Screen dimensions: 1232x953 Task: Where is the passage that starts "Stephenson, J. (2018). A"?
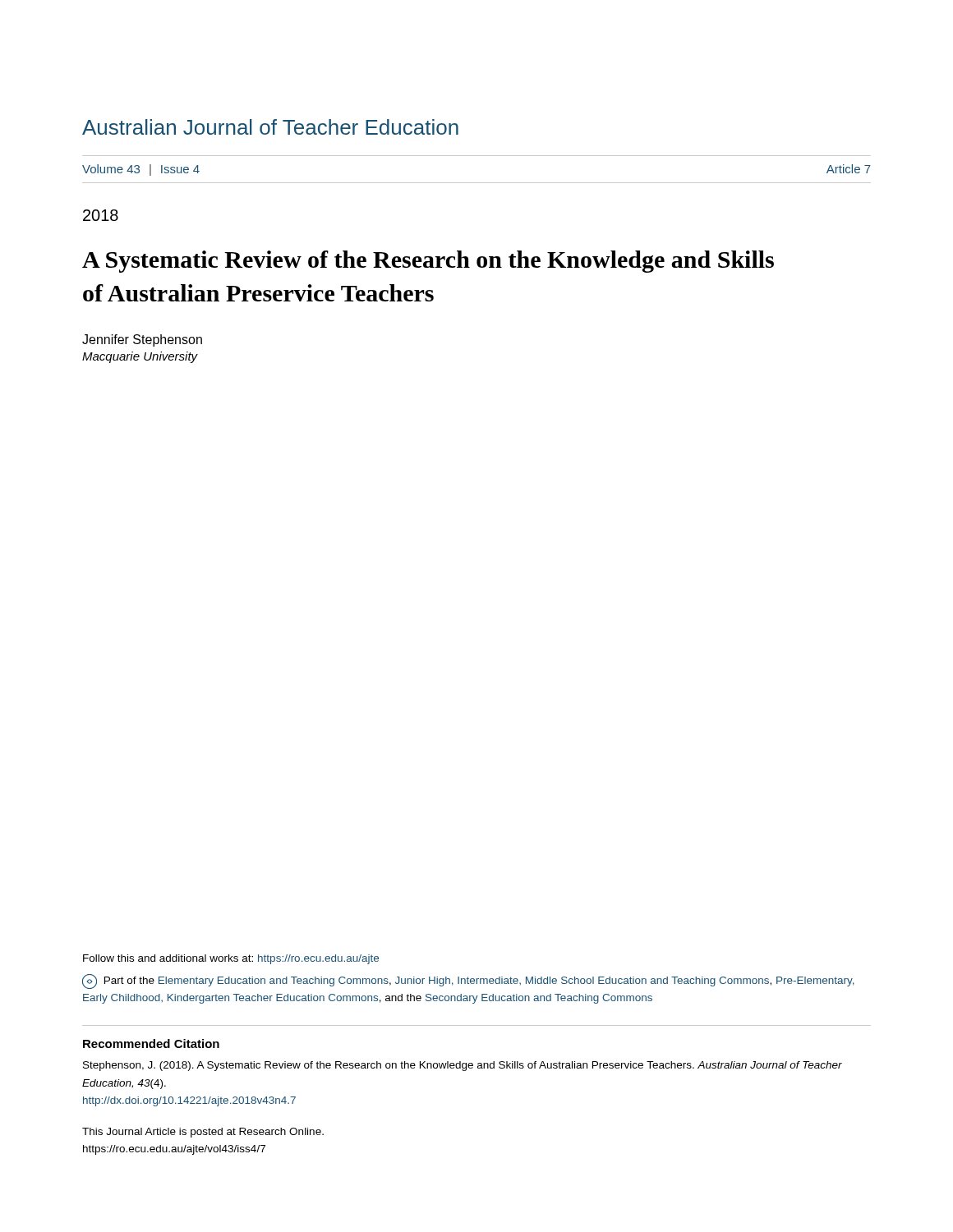pyautogui.click(x=463, y=1066)
